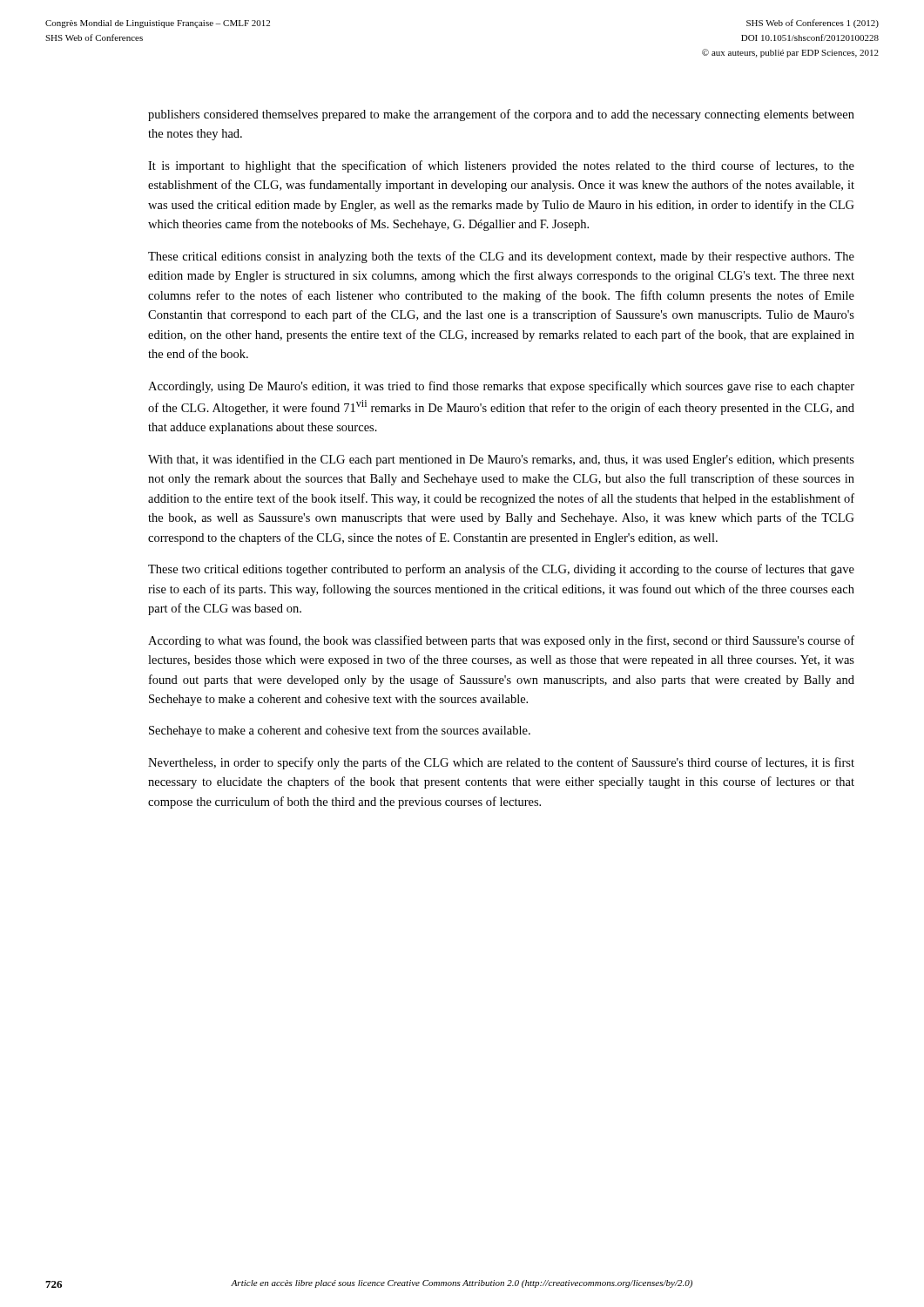Image resolution: width=924 pixels, height=1307 pixels.
Task: Click on the text block starting "It is important to highlight that the"
Action: (501, 195)
